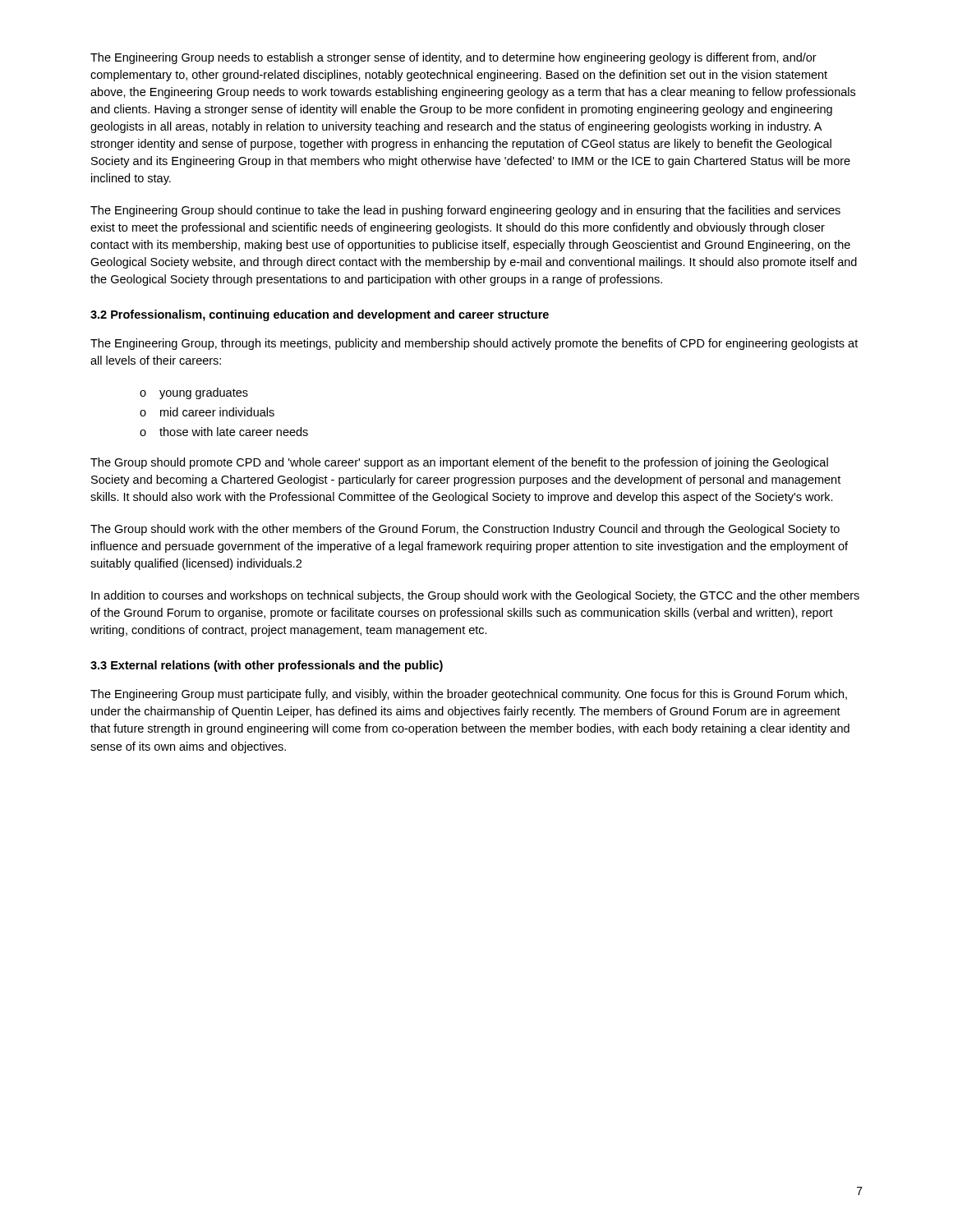Find the text starting "o mid career individuals"
953x1232 pixels.
point(207,412)
